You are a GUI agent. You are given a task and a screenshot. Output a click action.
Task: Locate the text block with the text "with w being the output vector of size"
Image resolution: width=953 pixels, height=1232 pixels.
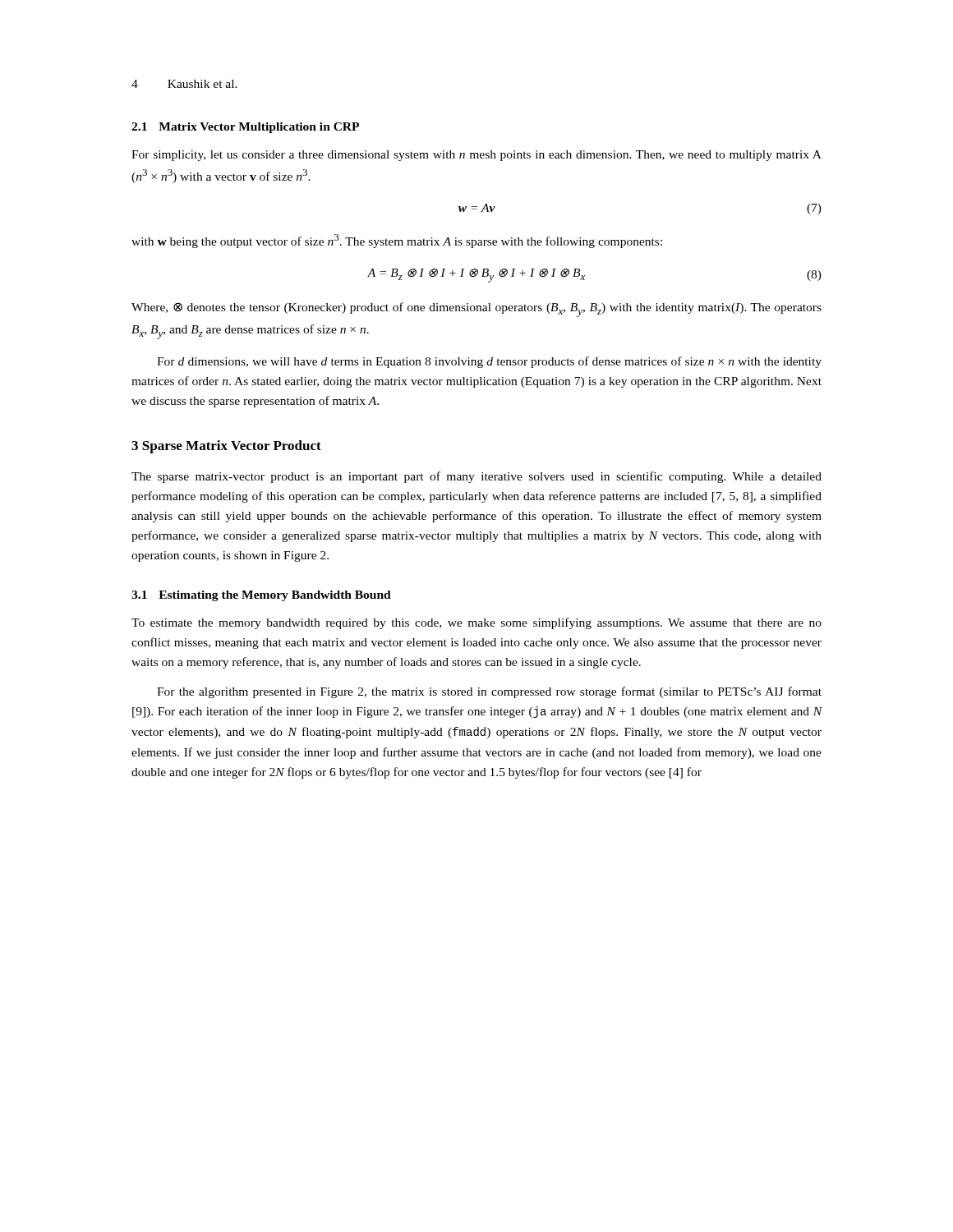(x=476, y=241)
